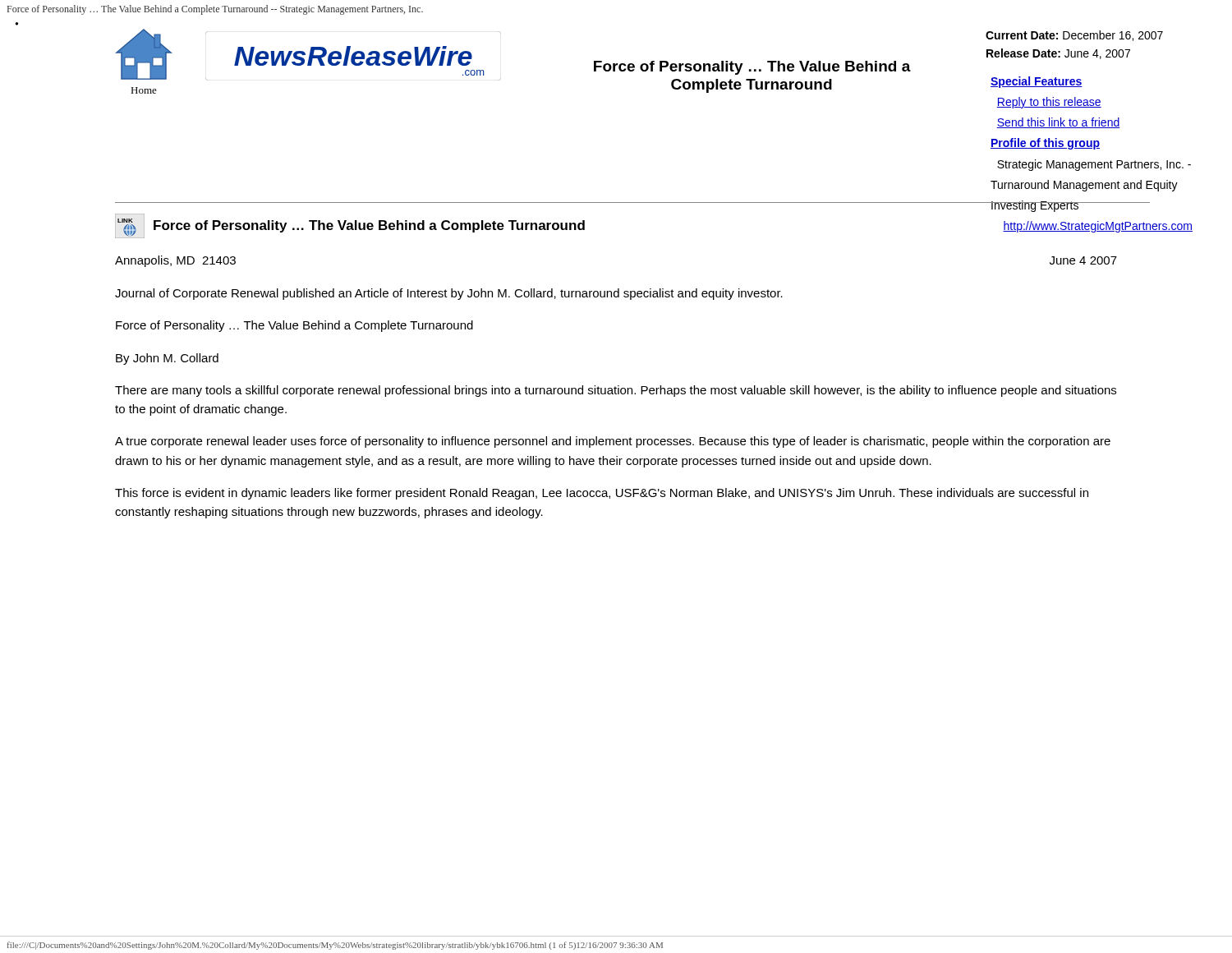
Task: Click on the text block with the text "Journal of Corporate Renewal published an"
Action: [x=449, y=293]
